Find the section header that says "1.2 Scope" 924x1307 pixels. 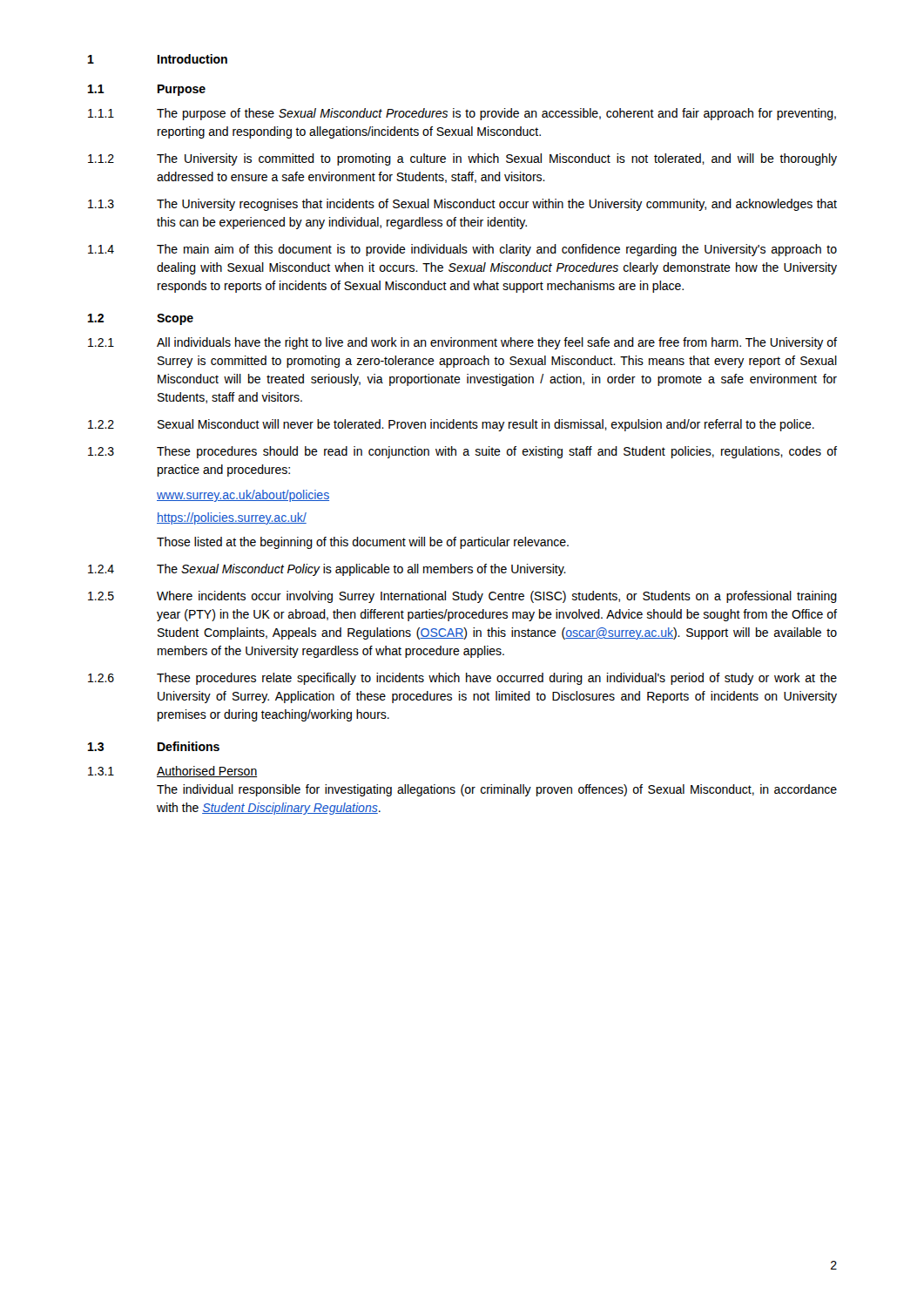point(92,319)
